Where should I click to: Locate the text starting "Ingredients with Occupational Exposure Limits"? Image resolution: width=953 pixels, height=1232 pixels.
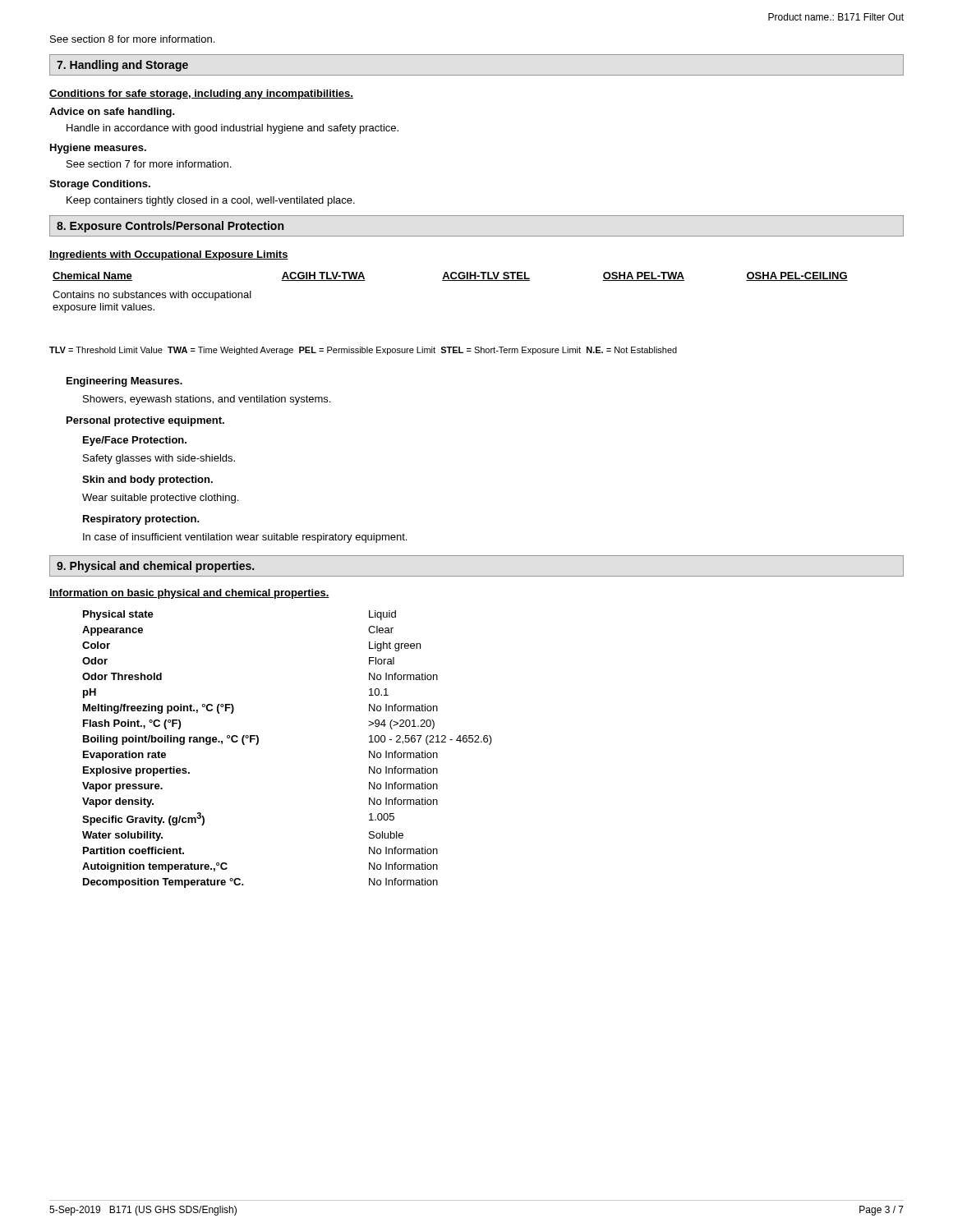pos(169,254)
